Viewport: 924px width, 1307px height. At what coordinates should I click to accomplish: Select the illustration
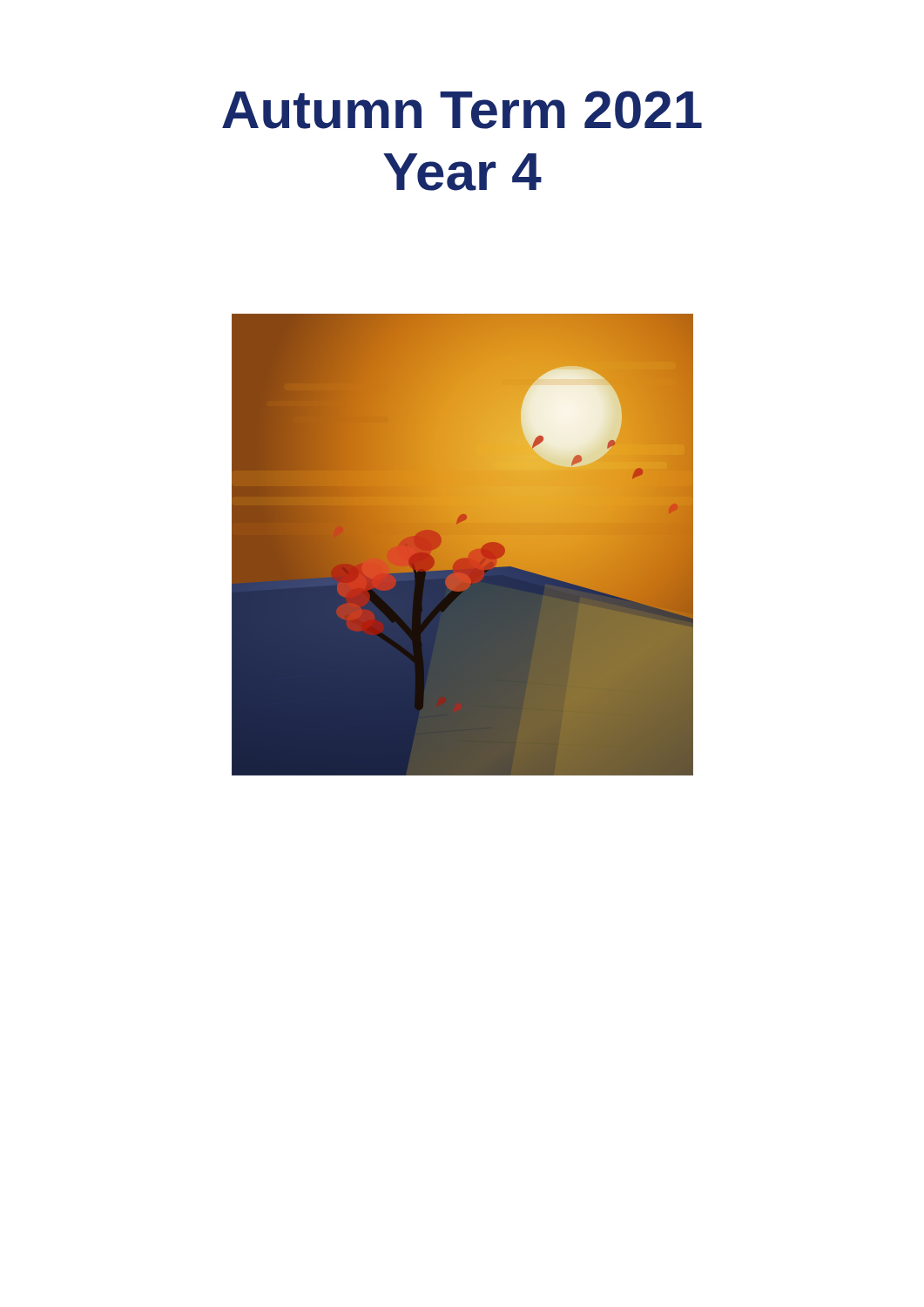click(462, 545)
